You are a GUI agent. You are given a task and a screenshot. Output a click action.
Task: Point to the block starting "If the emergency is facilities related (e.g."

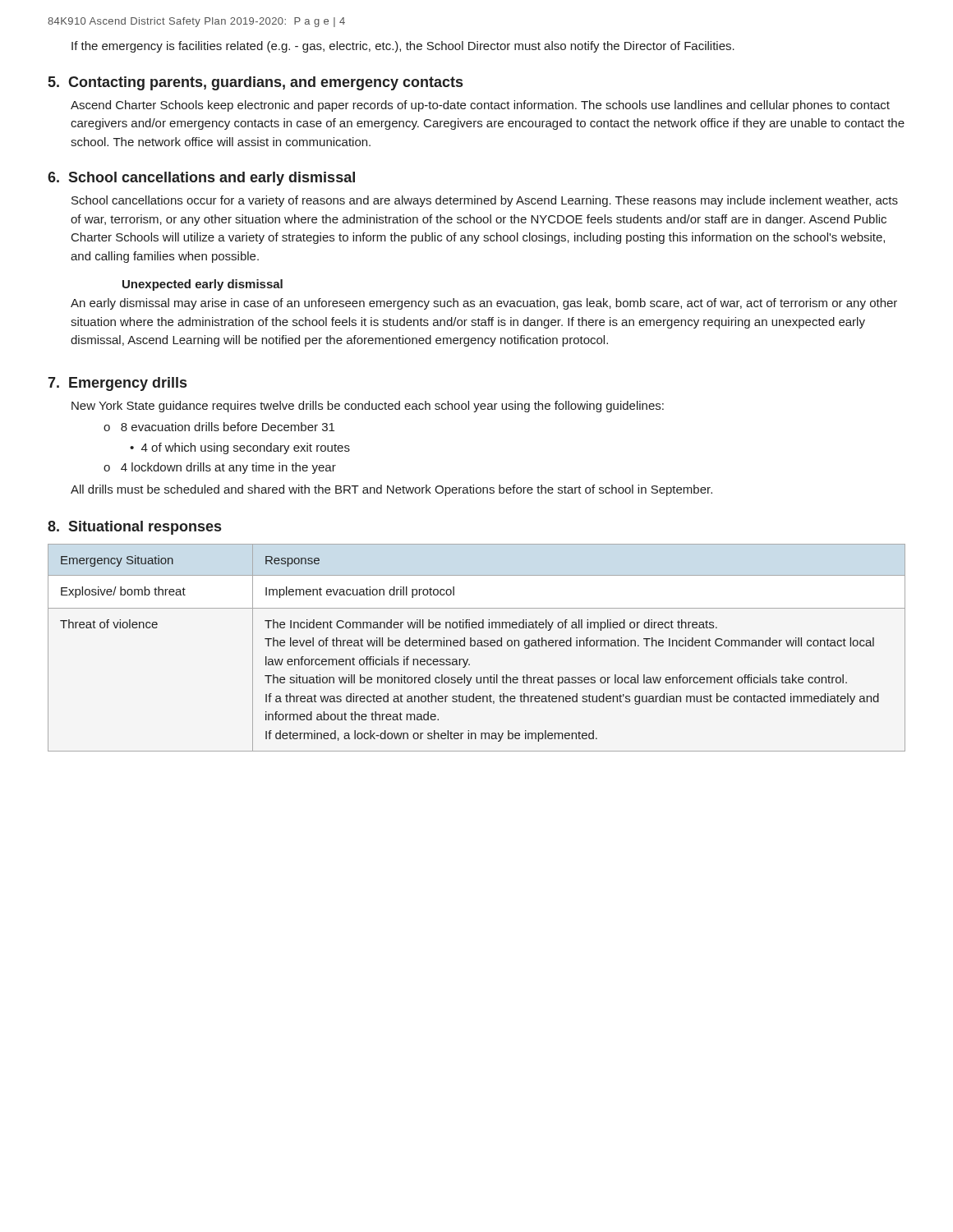[488, 46]
